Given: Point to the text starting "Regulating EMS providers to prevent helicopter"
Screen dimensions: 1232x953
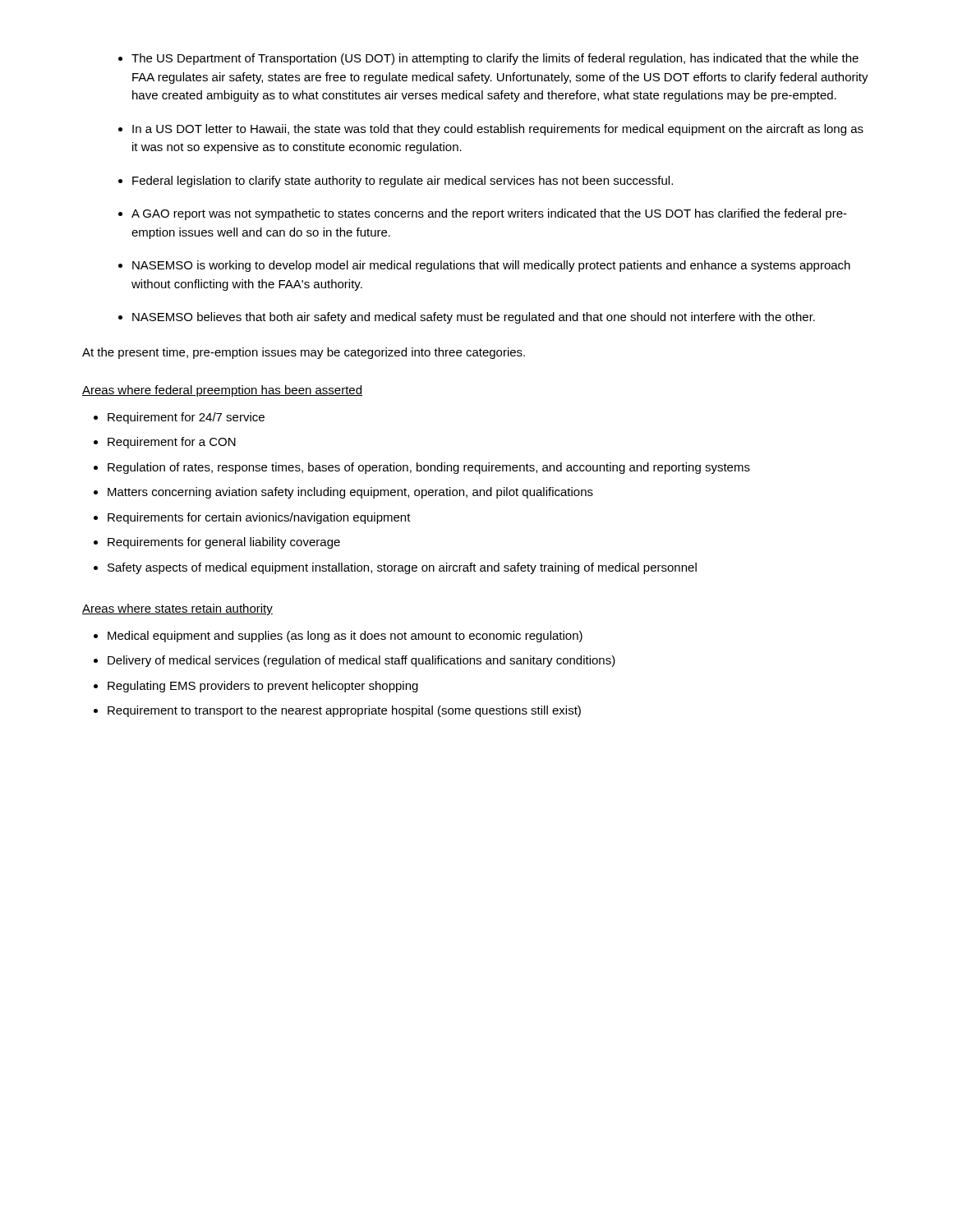Looking at the screenshot, I should pyautogui.click(x=263, y=687).
